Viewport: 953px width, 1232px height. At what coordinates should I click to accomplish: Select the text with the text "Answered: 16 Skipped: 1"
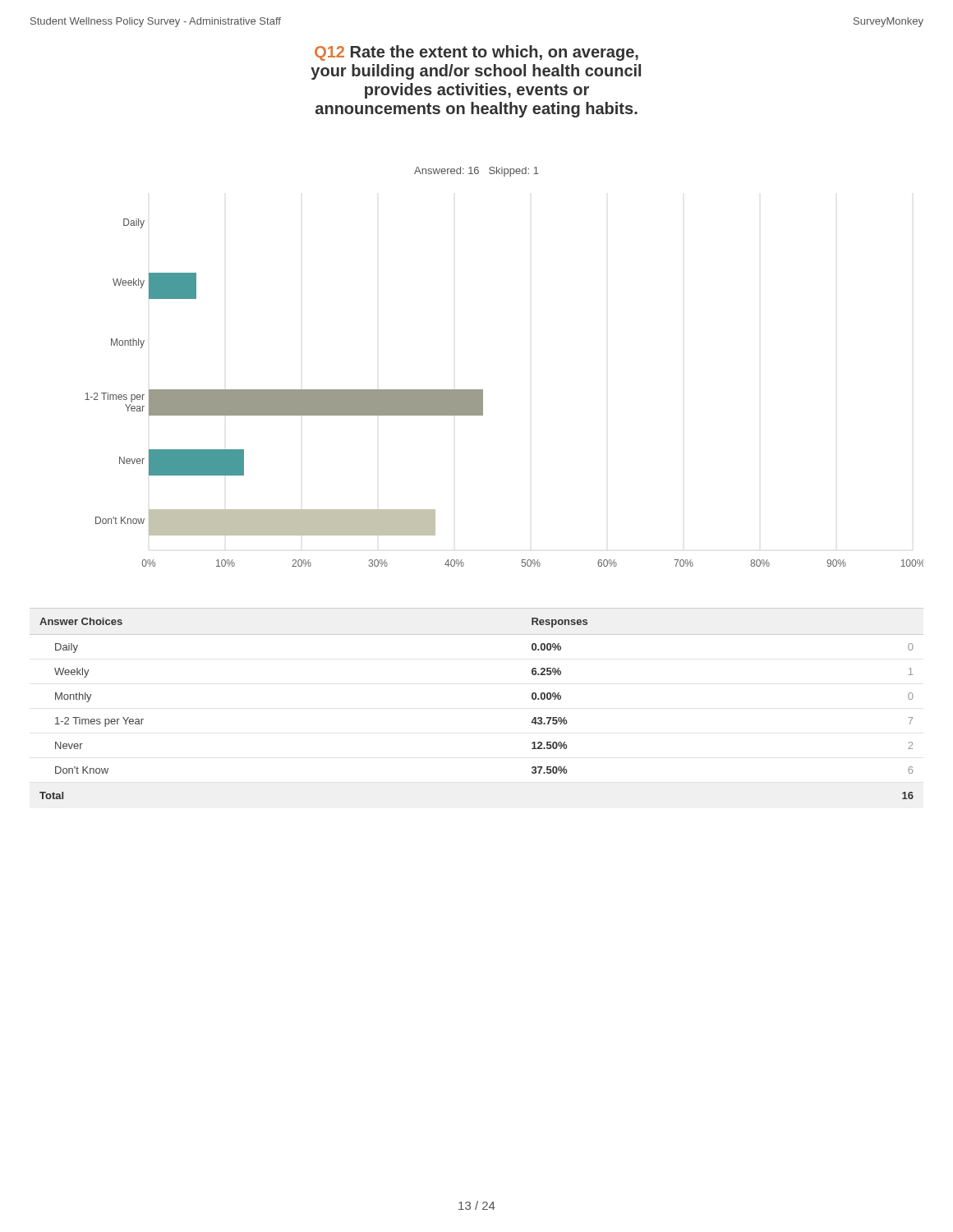click(x=476, y=170)
